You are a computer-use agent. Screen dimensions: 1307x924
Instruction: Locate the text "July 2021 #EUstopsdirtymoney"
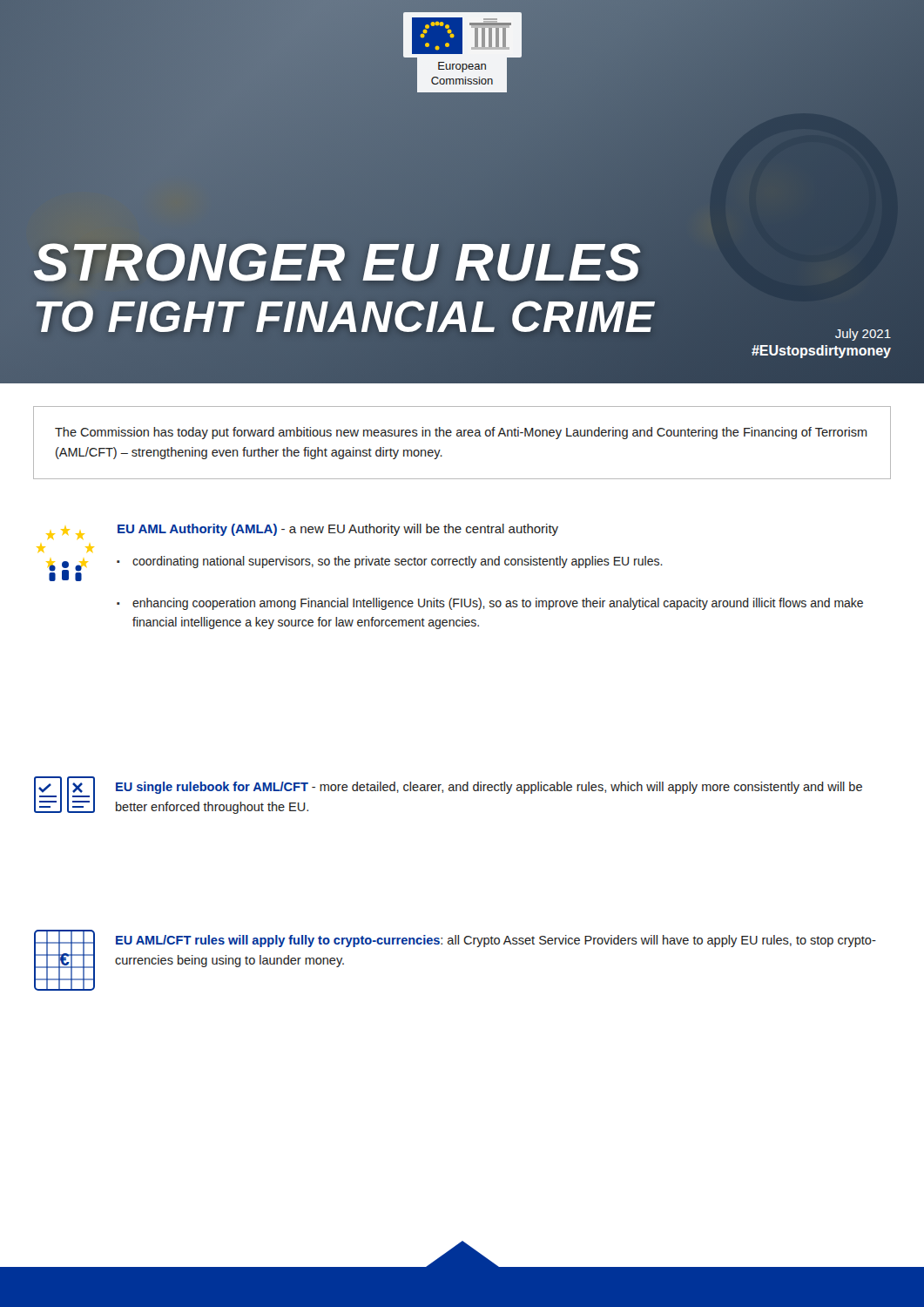point(885,346)
